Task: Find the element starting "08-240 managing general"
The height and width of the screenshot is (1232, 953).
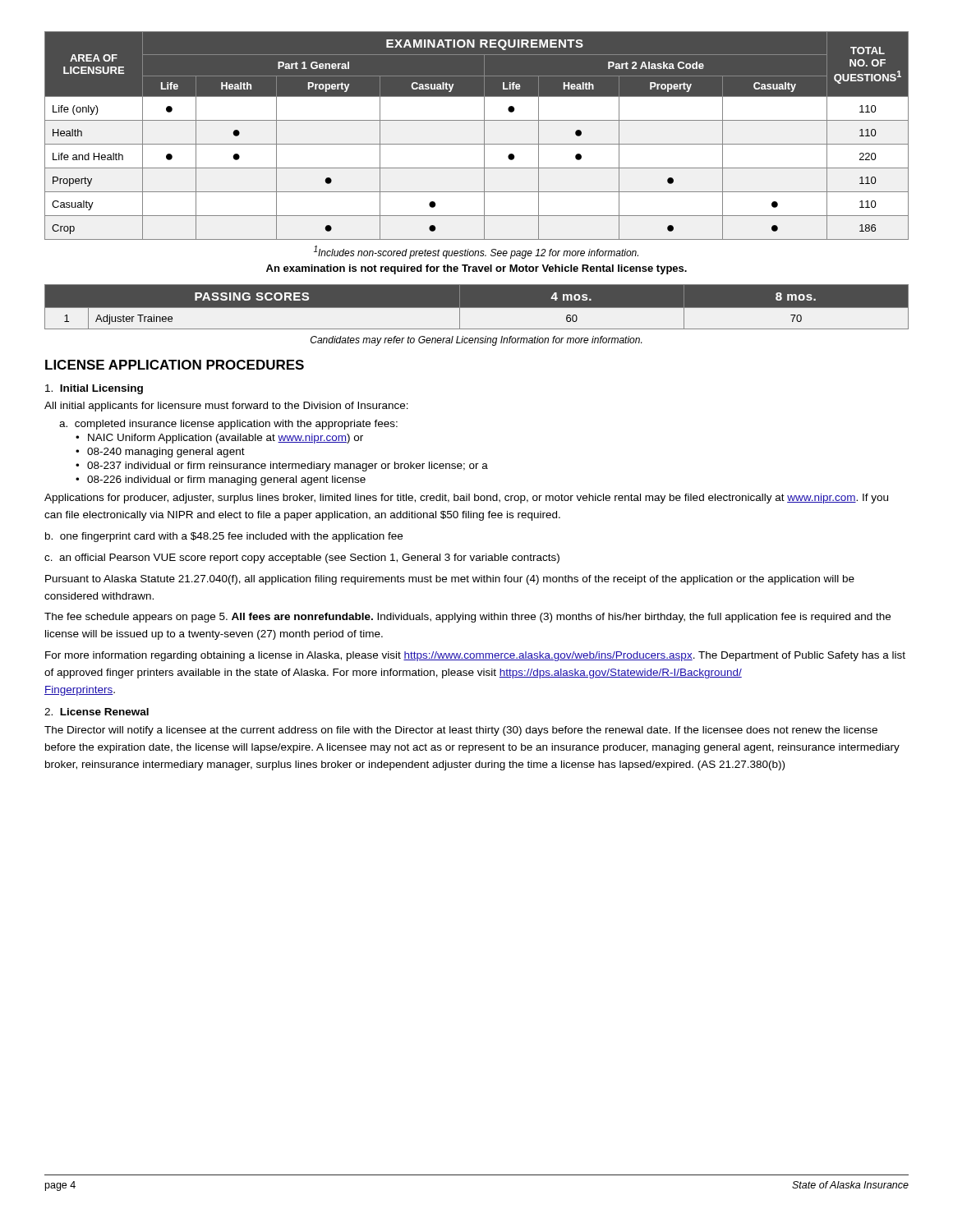Action: click(x=166, y=451)
